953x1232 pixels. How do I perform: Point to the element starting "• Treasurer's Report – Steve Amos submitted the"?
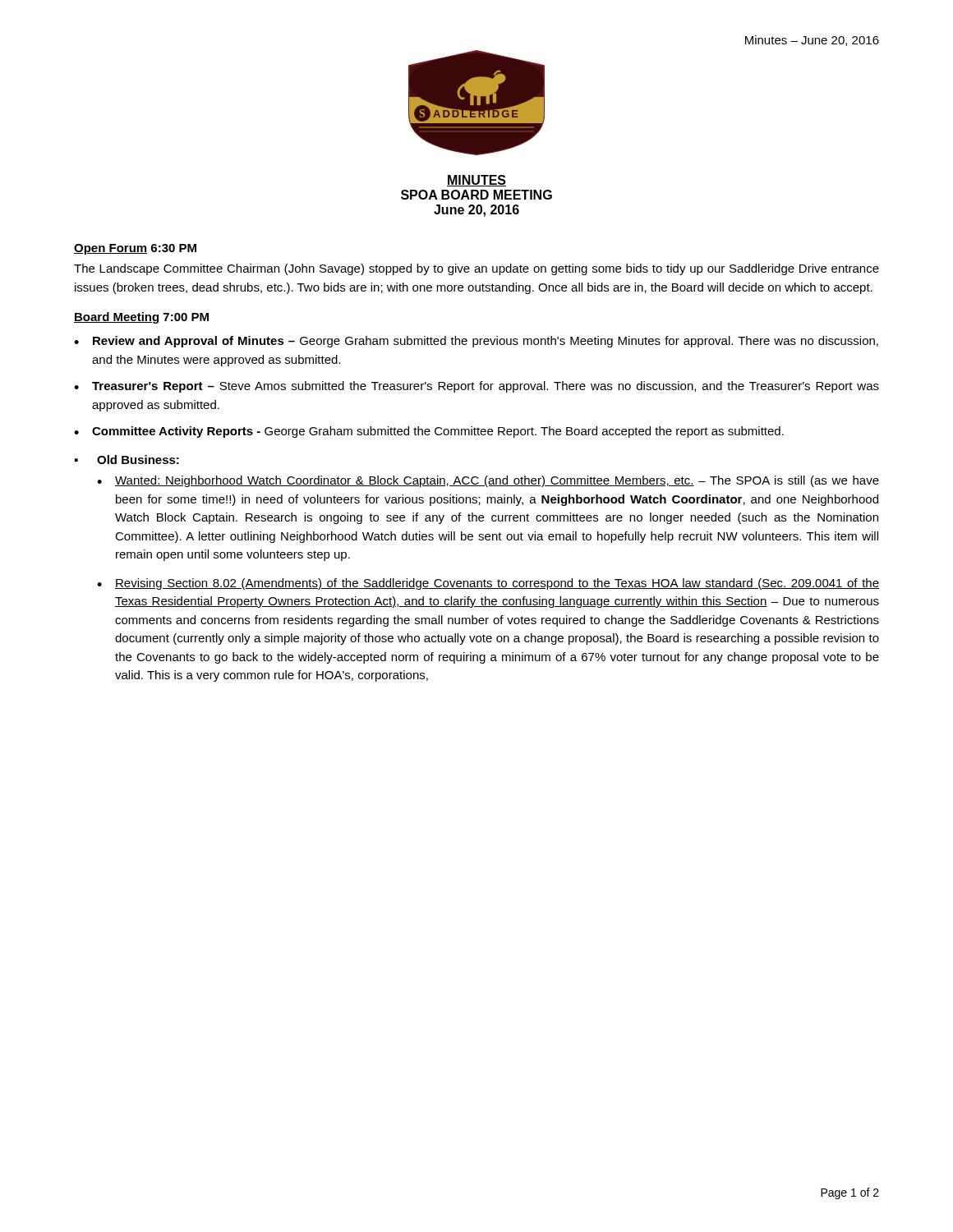[476, 395]
